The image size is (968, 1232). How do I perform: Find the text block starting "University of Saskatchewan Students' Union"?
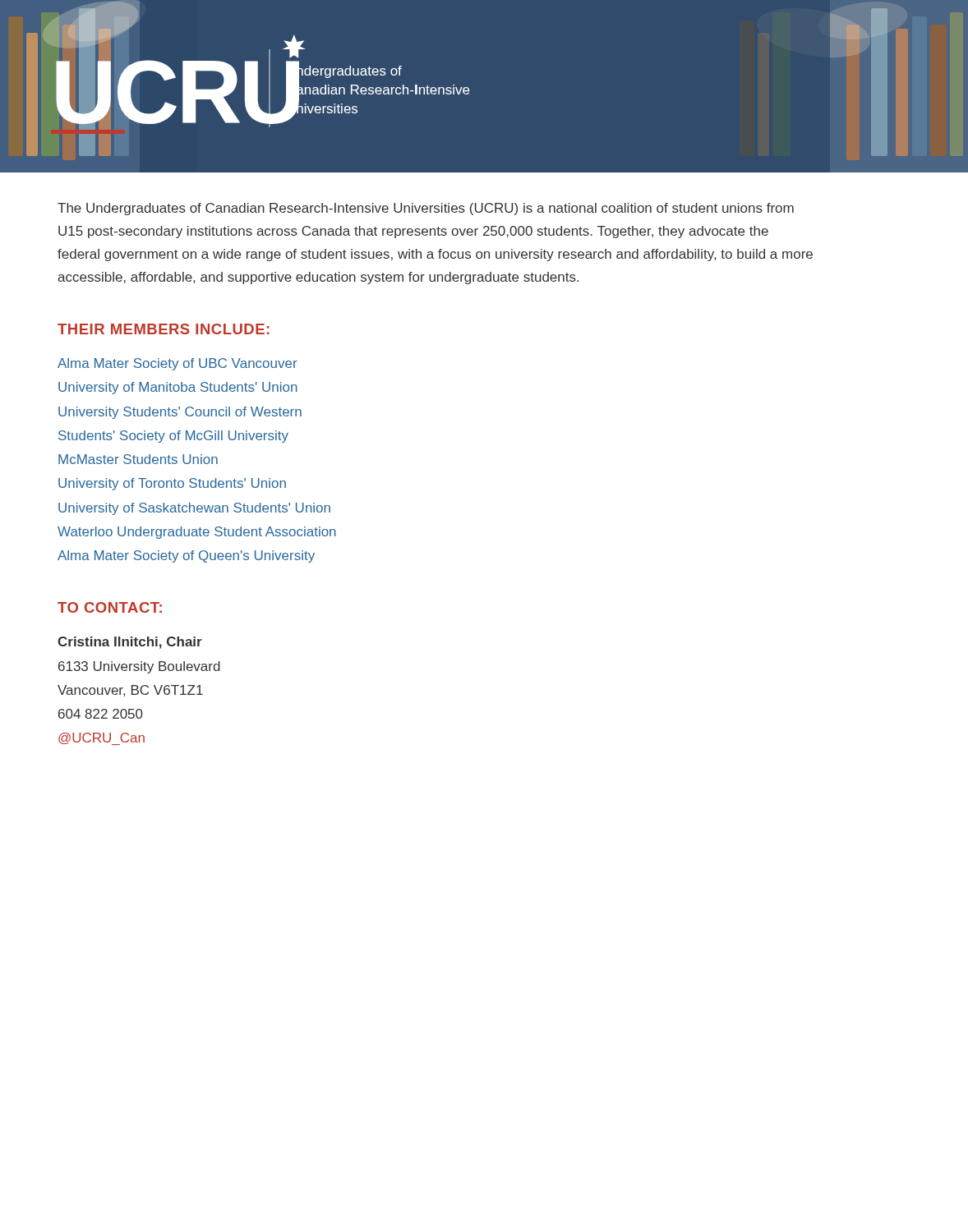[194, 508]
